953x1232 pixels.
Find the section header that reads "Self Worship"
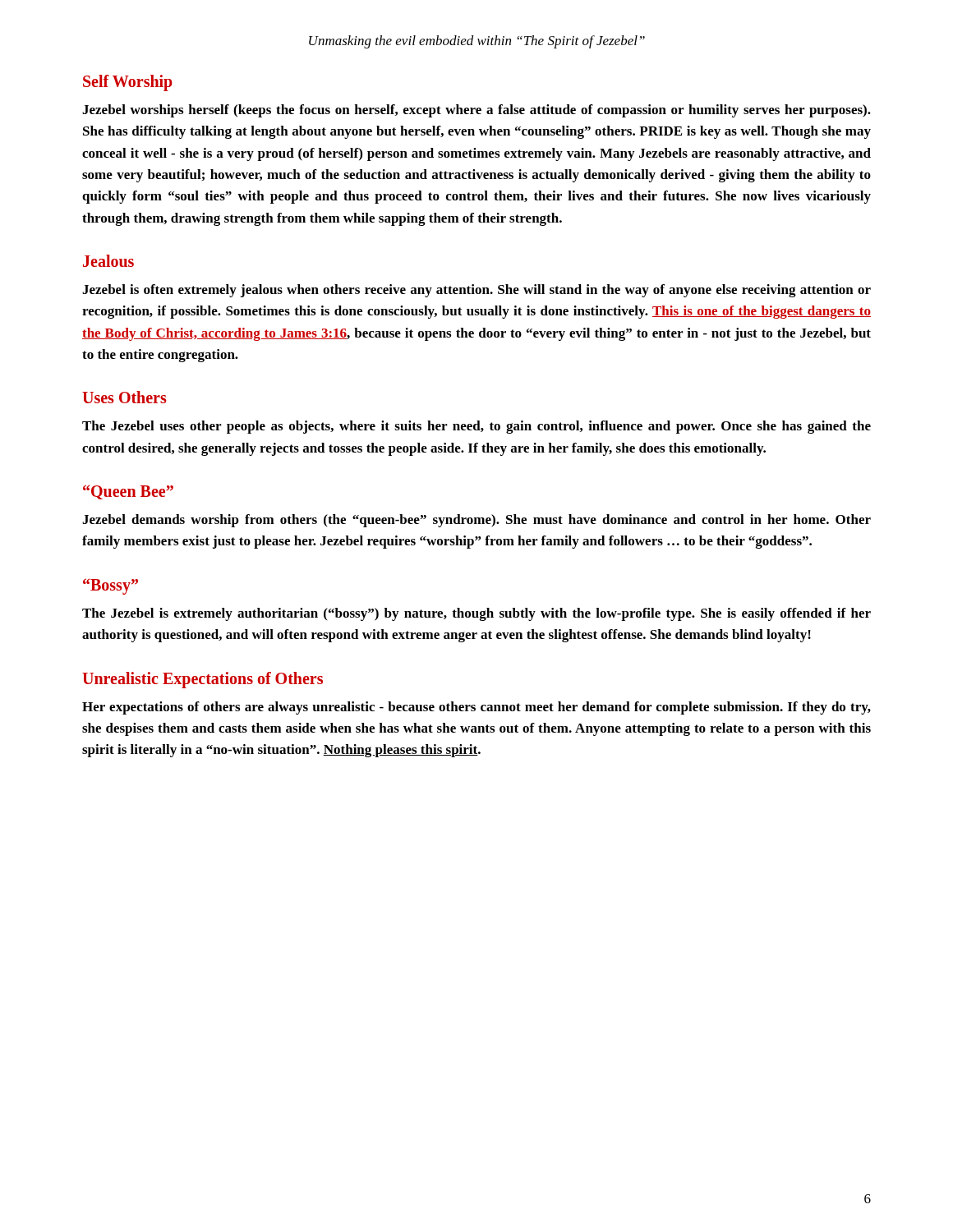point(127,81)
